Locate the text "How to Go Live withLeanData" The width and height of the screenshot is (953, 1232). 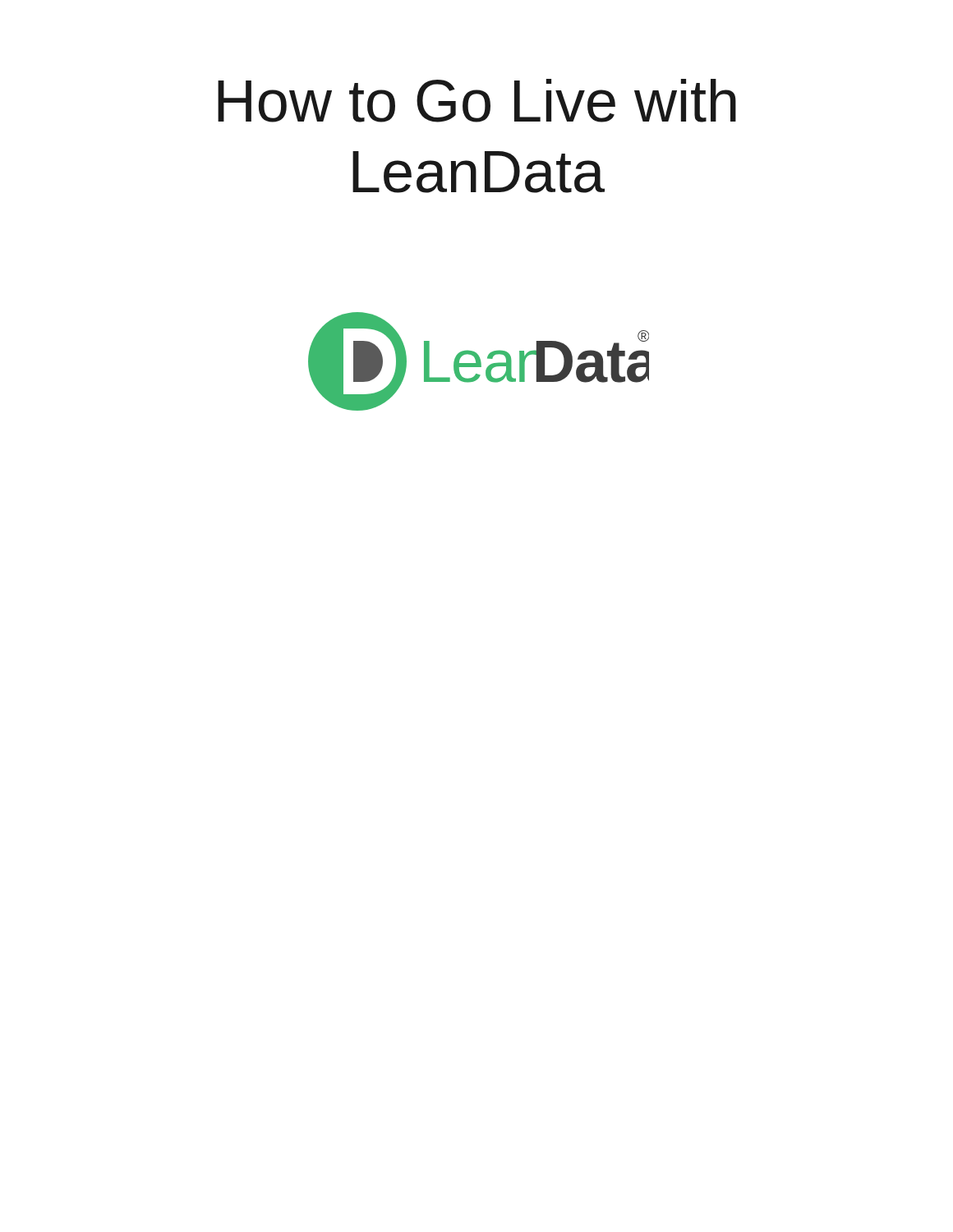click(476, 137)
